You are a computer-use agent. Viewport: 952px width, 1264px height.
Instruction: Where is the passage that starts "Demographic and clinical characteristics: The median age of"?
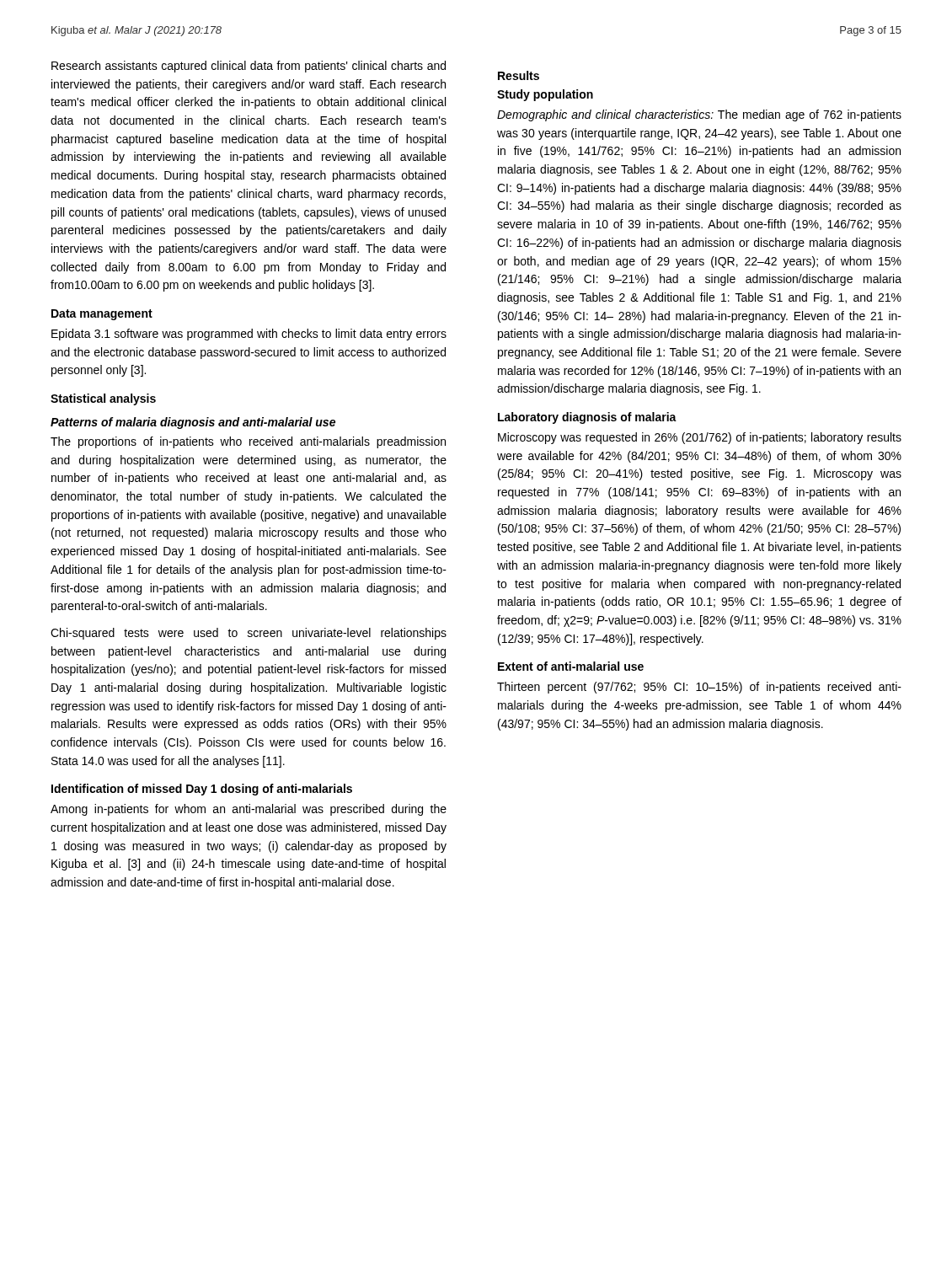pos(699,252)
